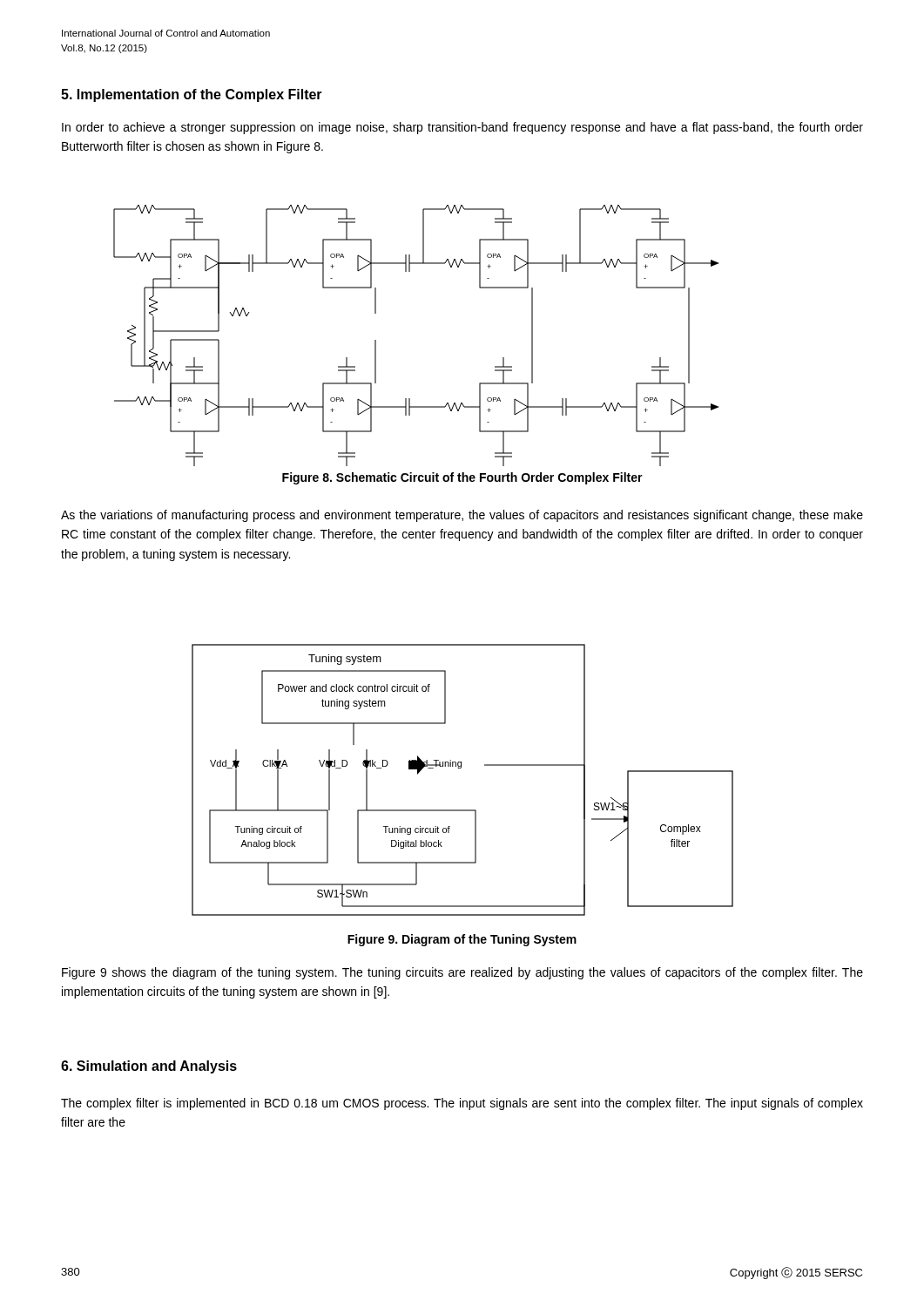Point to the block starting "Figure 8. Schematic Circuit"
The width and height of the screenshot is (924, 1307).
click(462, 478)
